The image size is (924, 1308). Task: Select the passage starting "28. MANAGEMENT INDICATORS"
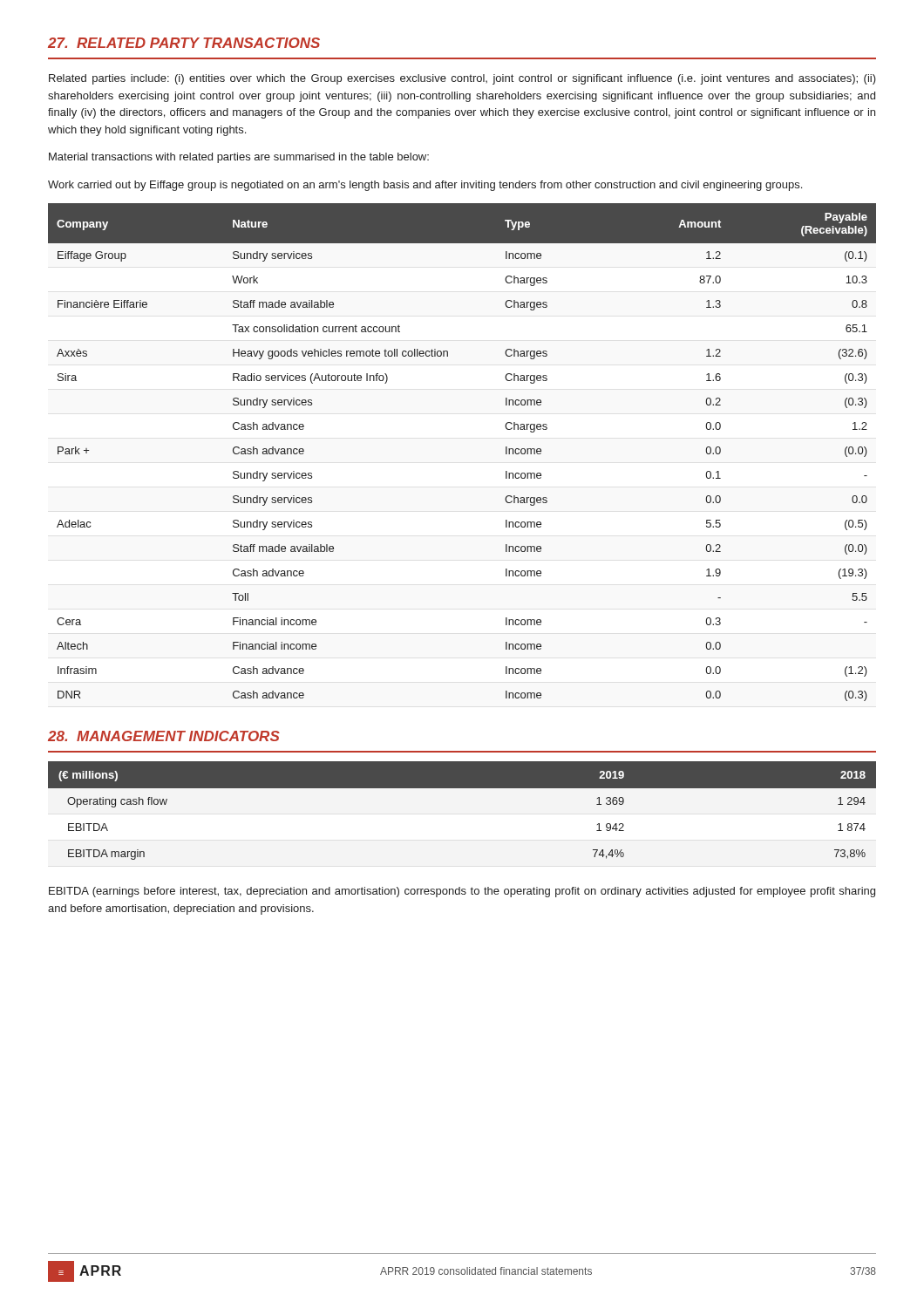point(462,740)
